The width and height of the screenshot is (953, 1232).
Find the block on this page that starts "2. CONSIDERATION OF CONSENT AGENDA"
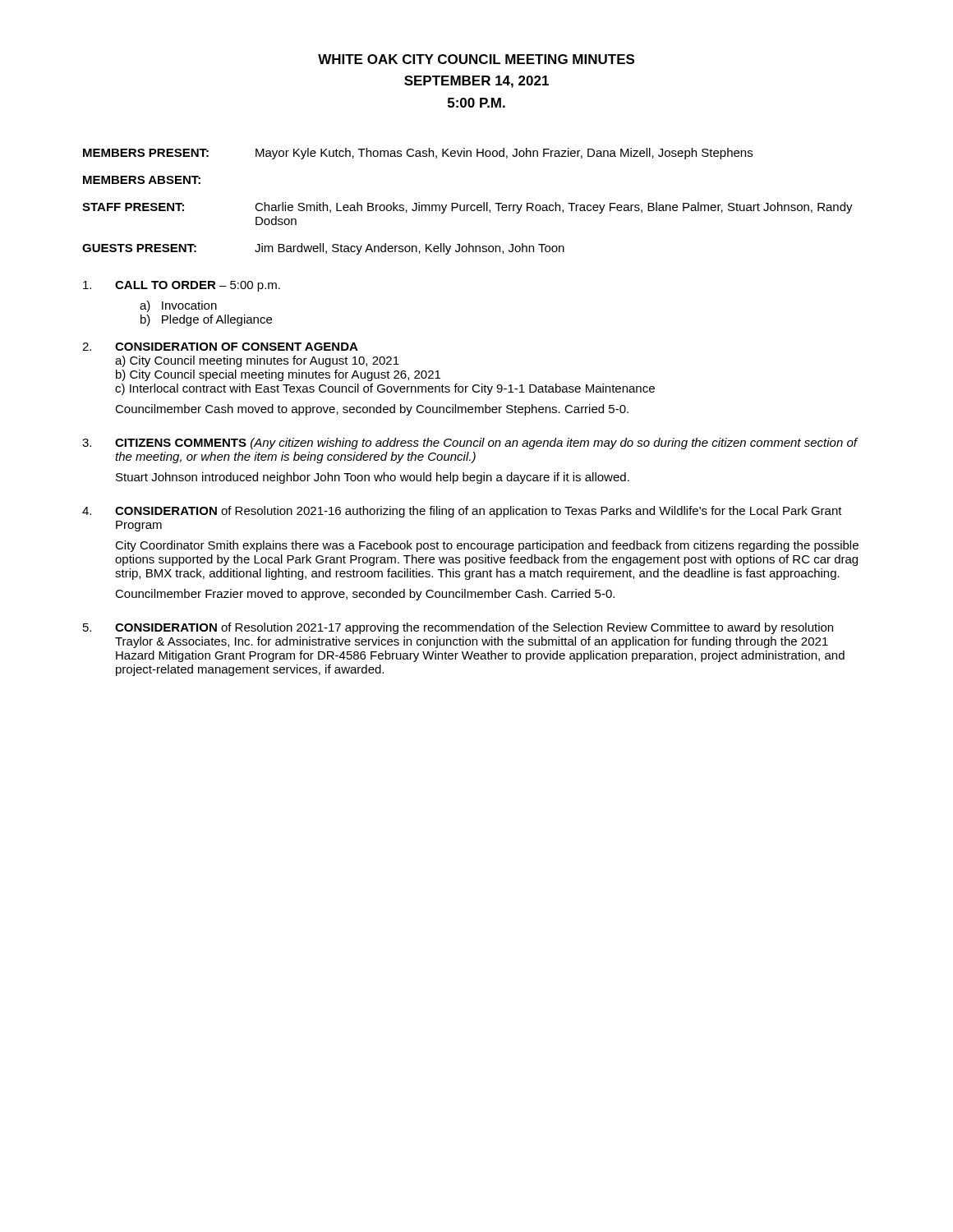point(476,381)
